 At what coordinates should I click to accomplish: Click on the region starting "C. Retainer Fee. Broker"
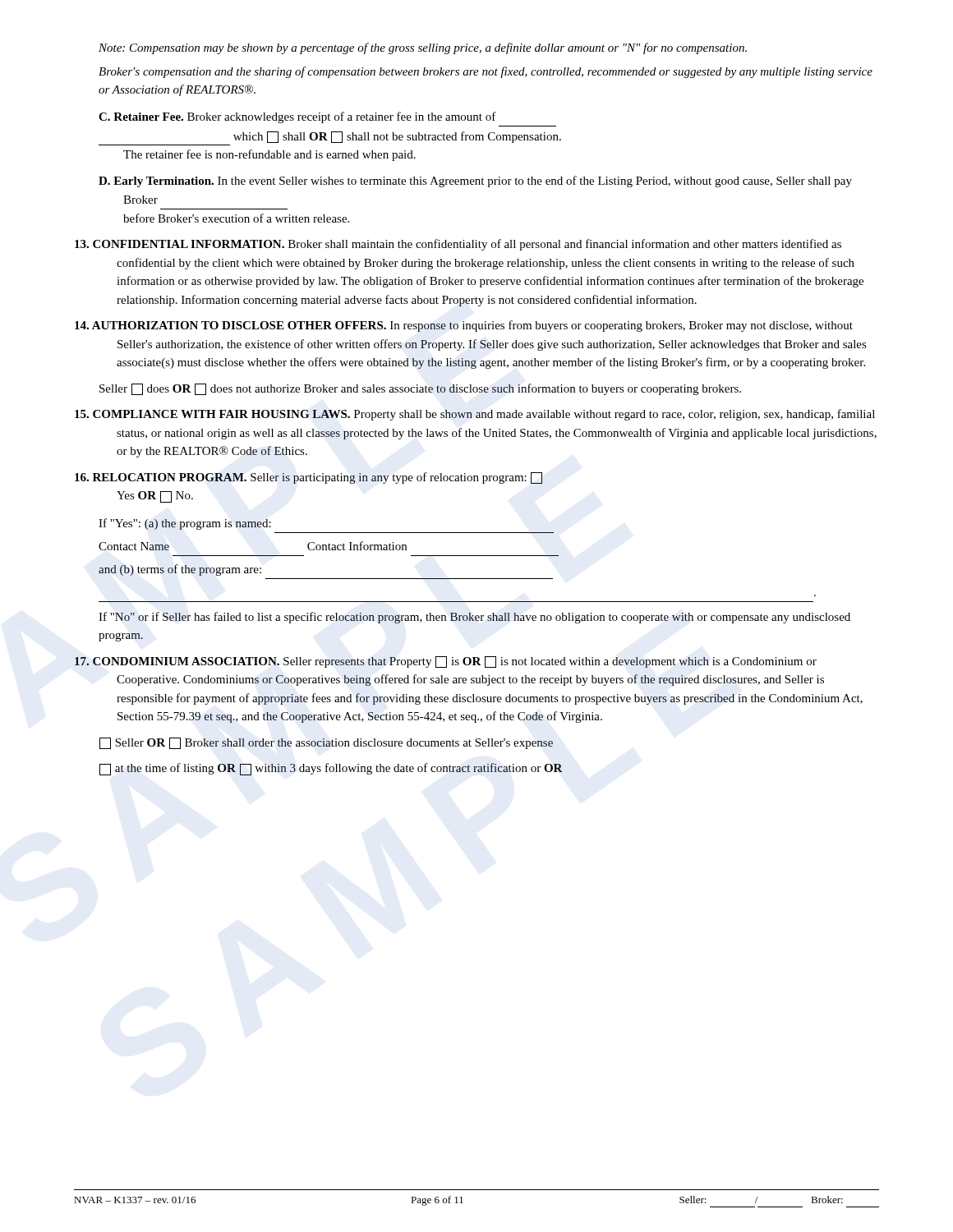click(330, 134)
